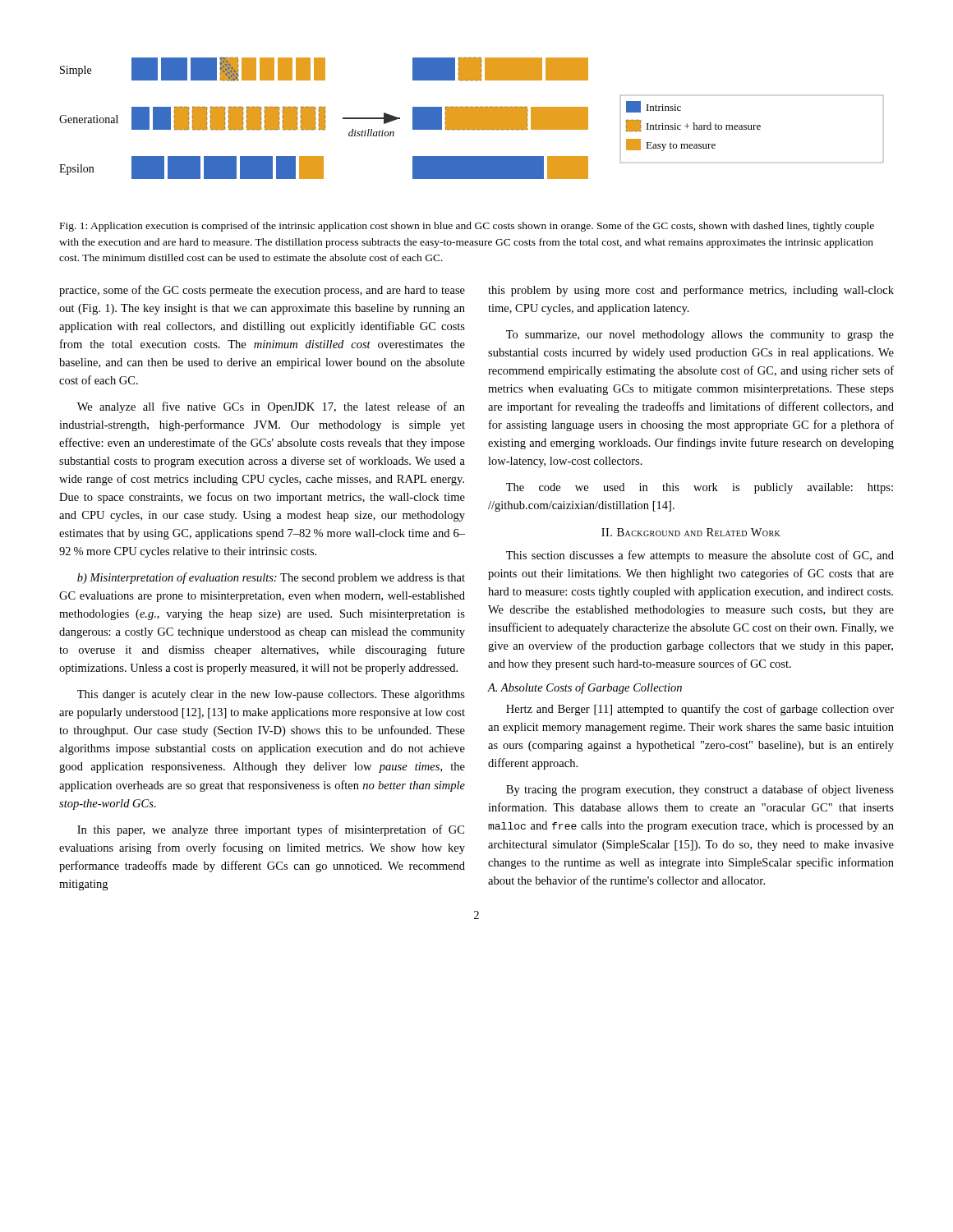The width and height of the screenshot is (953, 1232).
Task: Point to the block starting "Hertz and Berger"
Action: coord(691,736)
